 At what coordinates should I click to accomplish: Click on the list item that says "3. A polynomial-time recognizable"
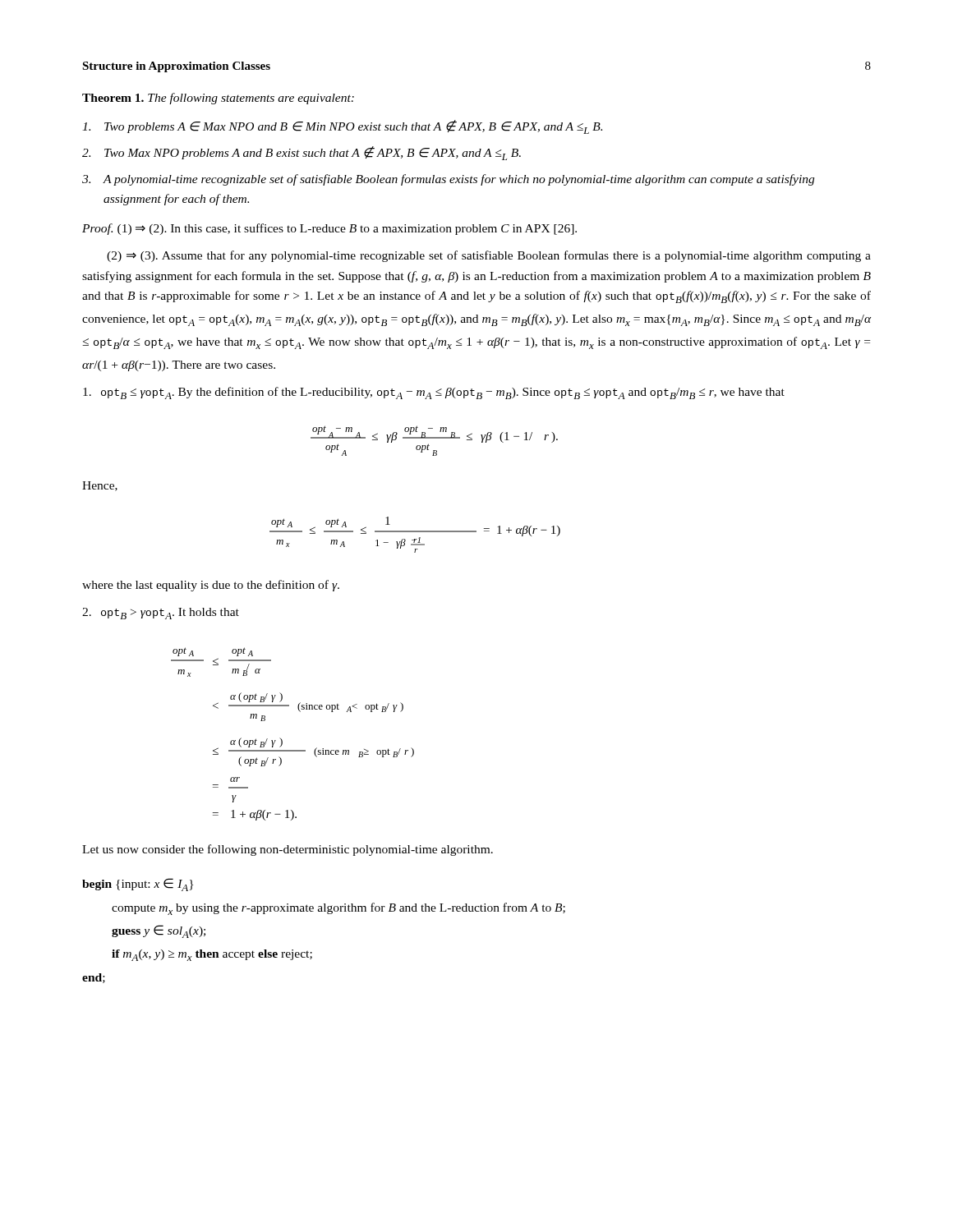[476, 189]
